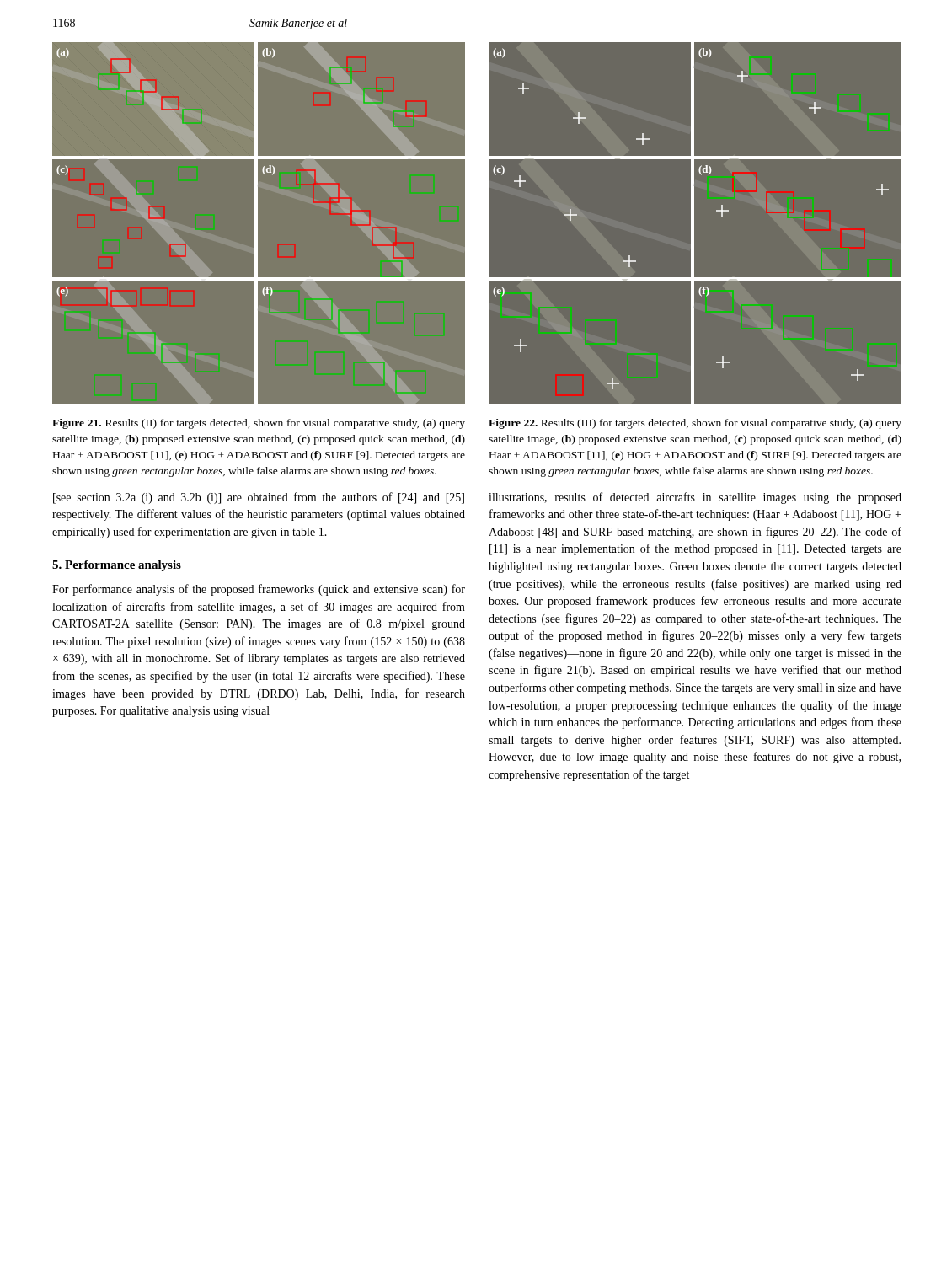The width and height of the screenshot is (952, 1264).
Task: Find the text block starting "Figure 22. Results (III)"
Action: [x=695, y=447]
